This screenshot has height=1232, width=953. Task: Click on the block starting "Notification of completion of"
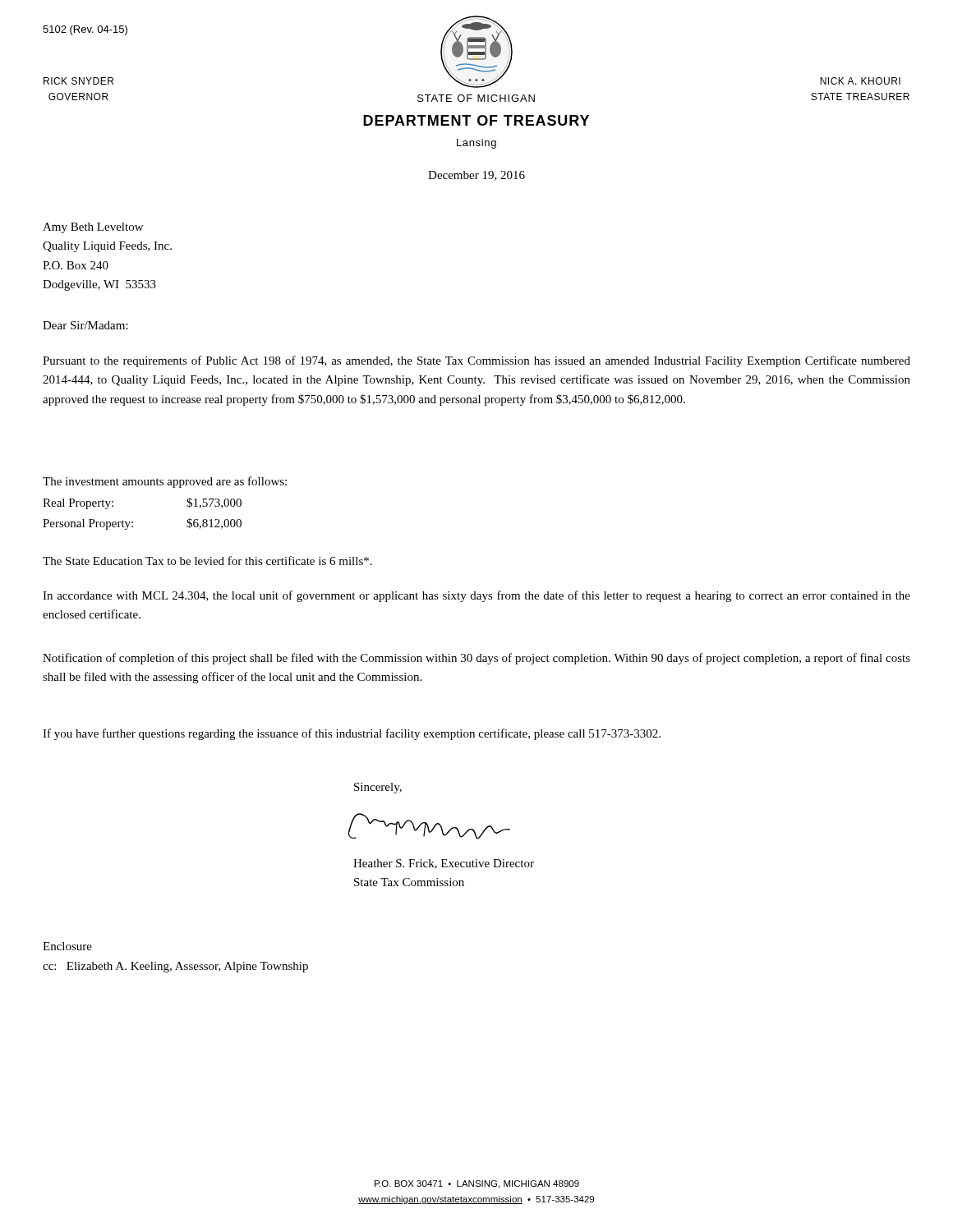pyautogui.click(x=476, y=667)
